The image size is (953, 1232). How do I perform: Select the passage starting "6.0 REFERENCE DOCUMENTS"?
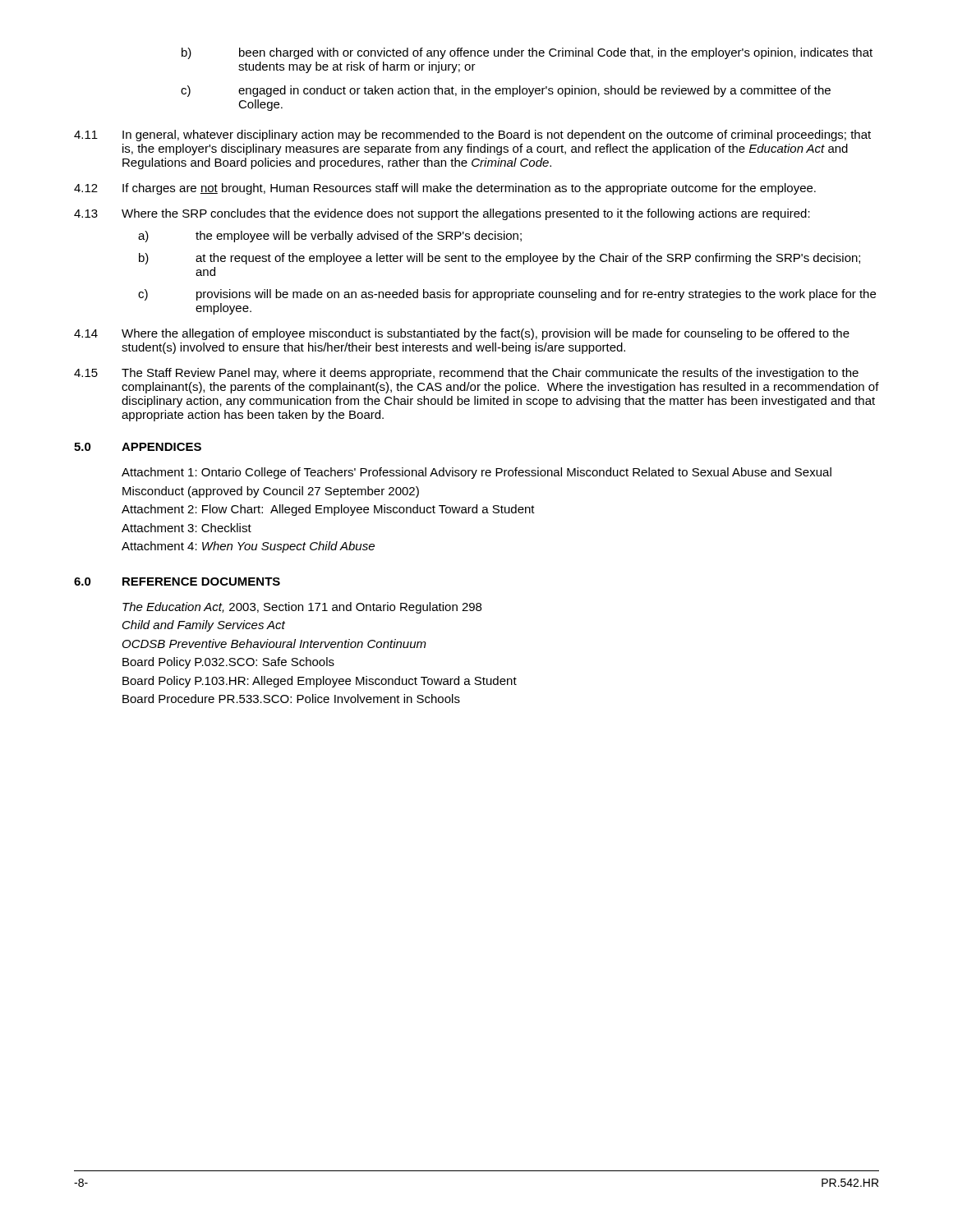point(177,581)
